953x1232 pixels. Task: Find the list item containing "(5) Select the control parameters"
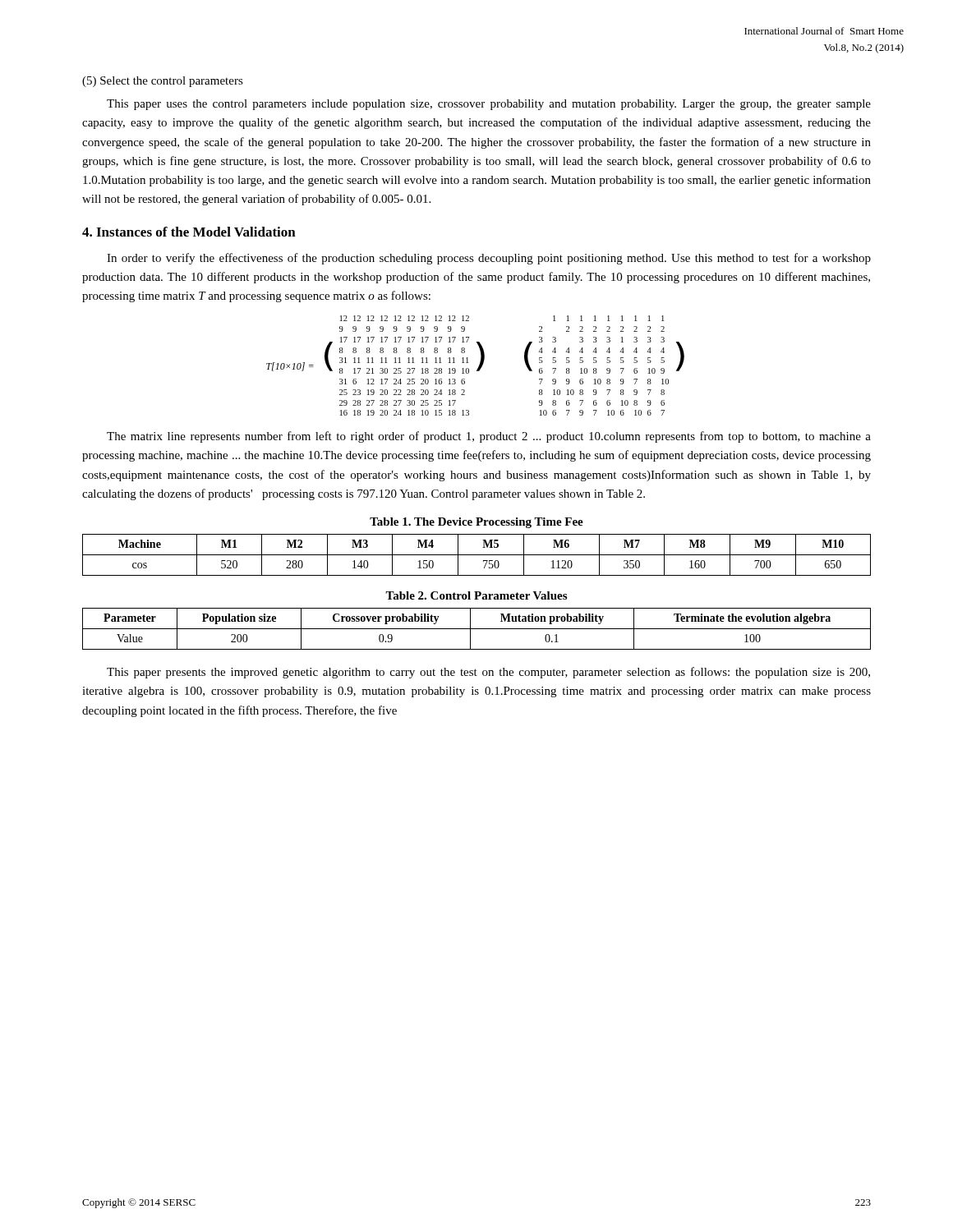click(x=163, y=81)
